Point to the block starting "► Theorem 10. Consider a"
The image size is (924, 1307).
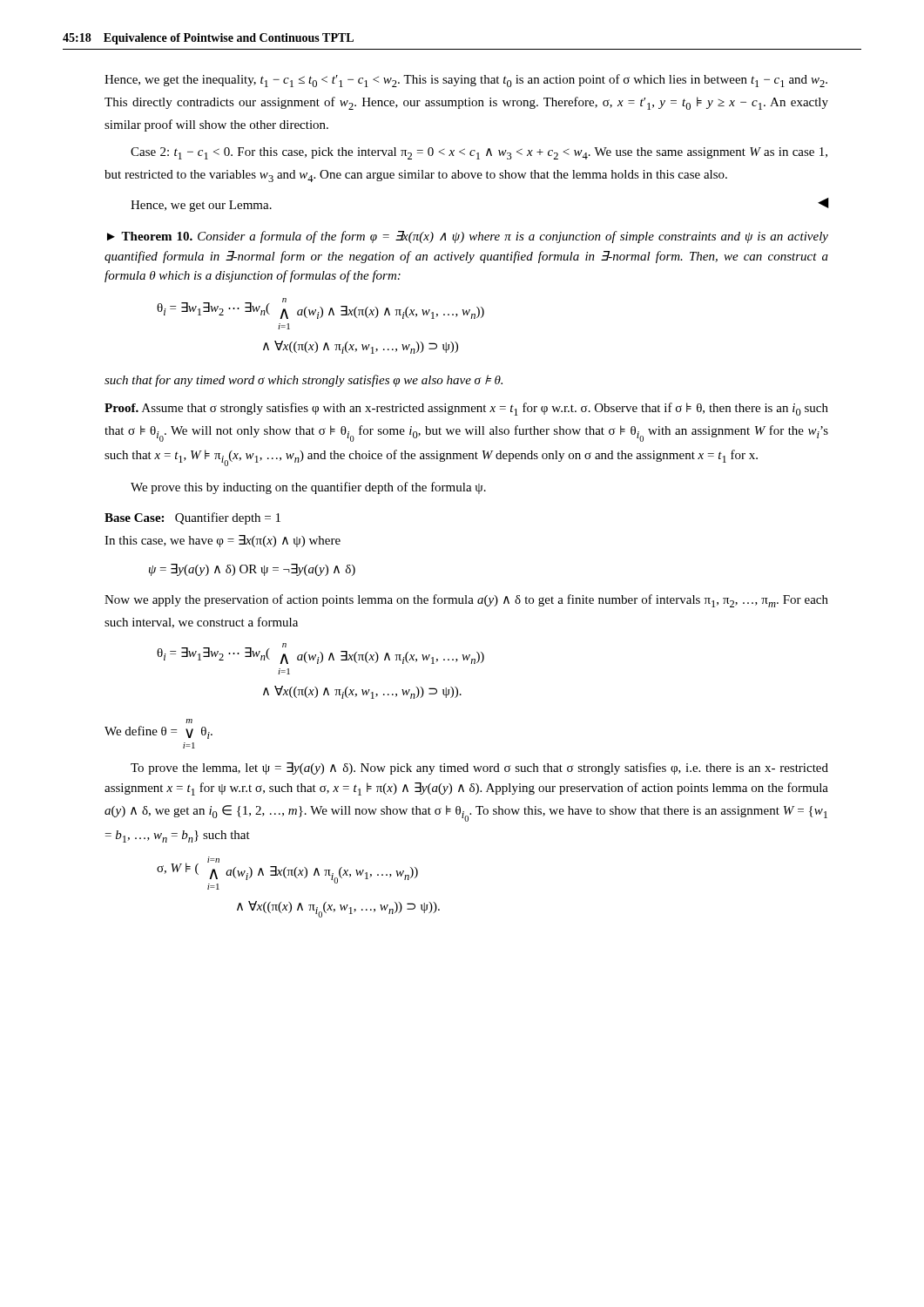466,256
